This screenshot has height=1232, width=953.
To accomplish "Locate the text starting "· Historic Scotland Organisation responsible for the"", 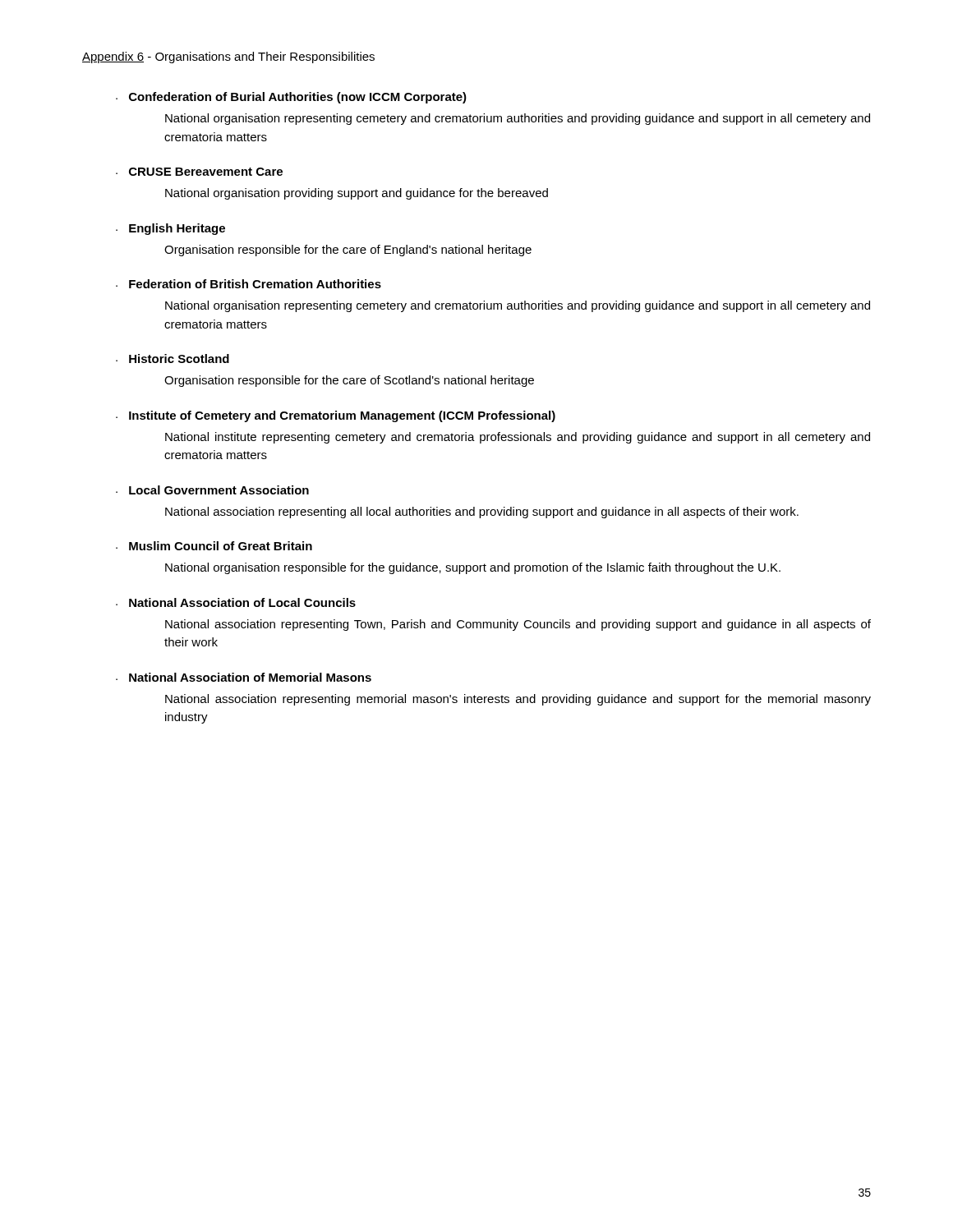I will 476,371.
